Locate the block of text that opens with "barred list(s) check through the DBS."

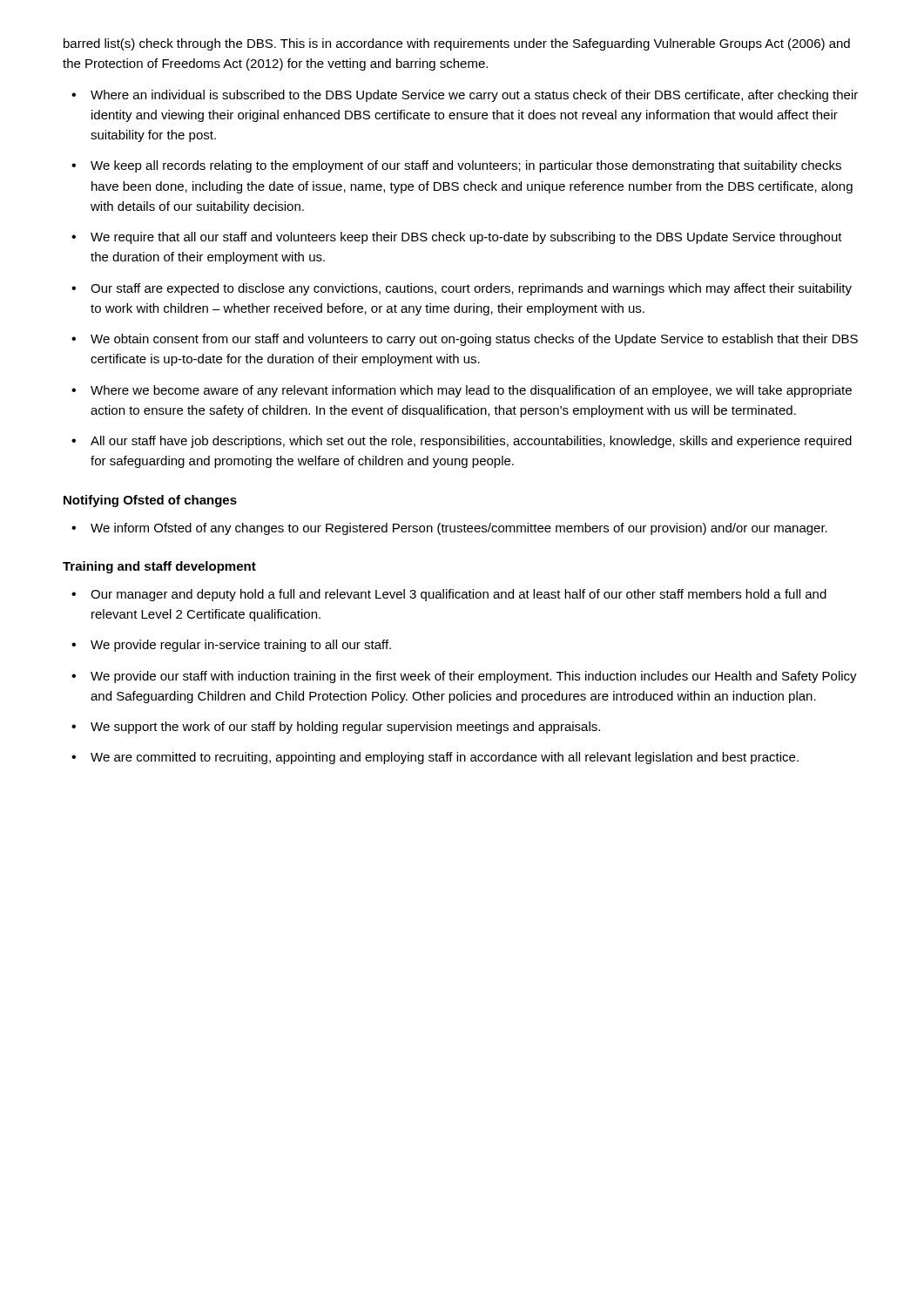point(457,53)
